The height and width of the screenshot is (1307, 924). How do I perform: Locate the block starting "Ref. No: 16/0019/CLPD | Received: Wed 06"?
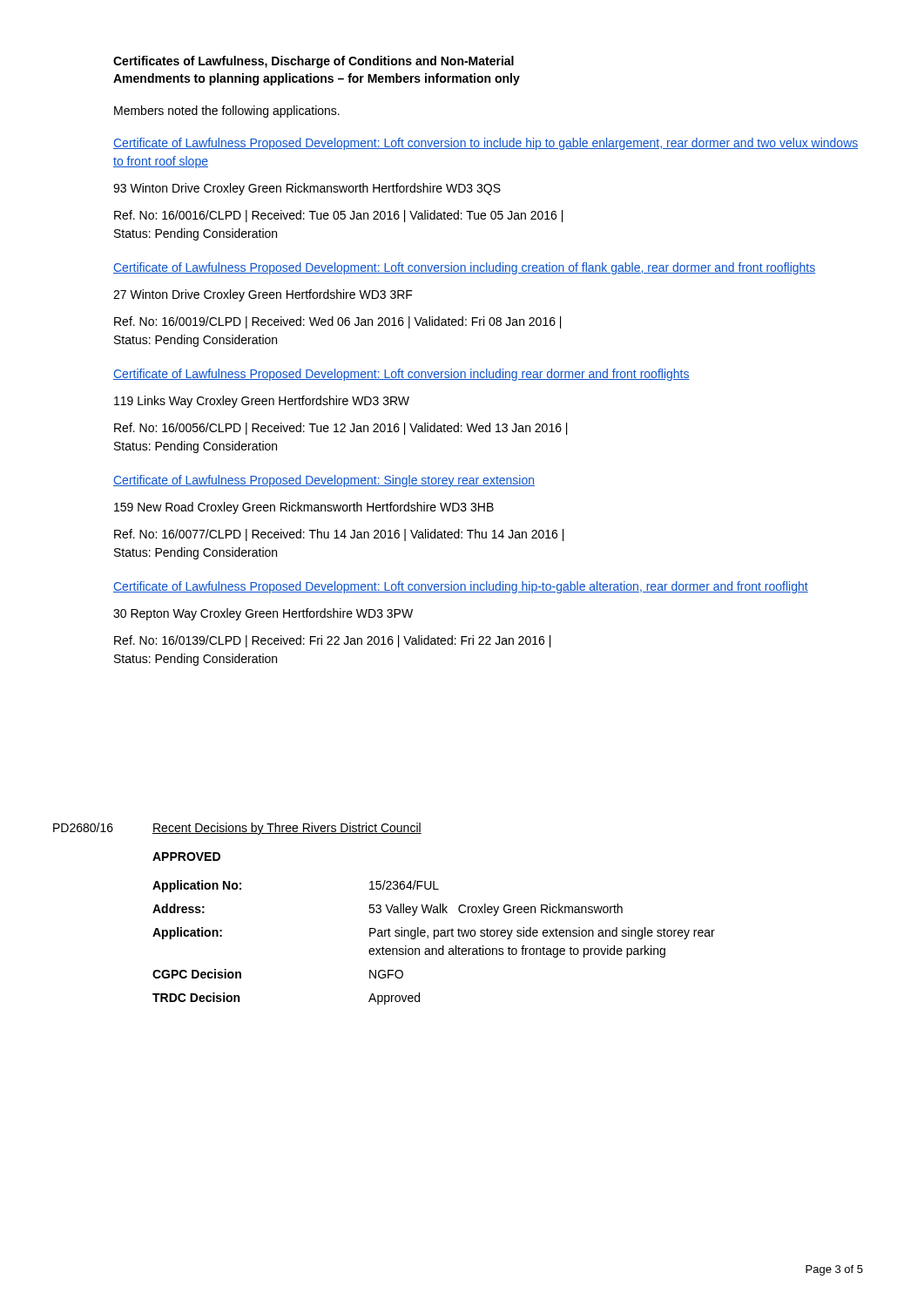coord(338,330)
